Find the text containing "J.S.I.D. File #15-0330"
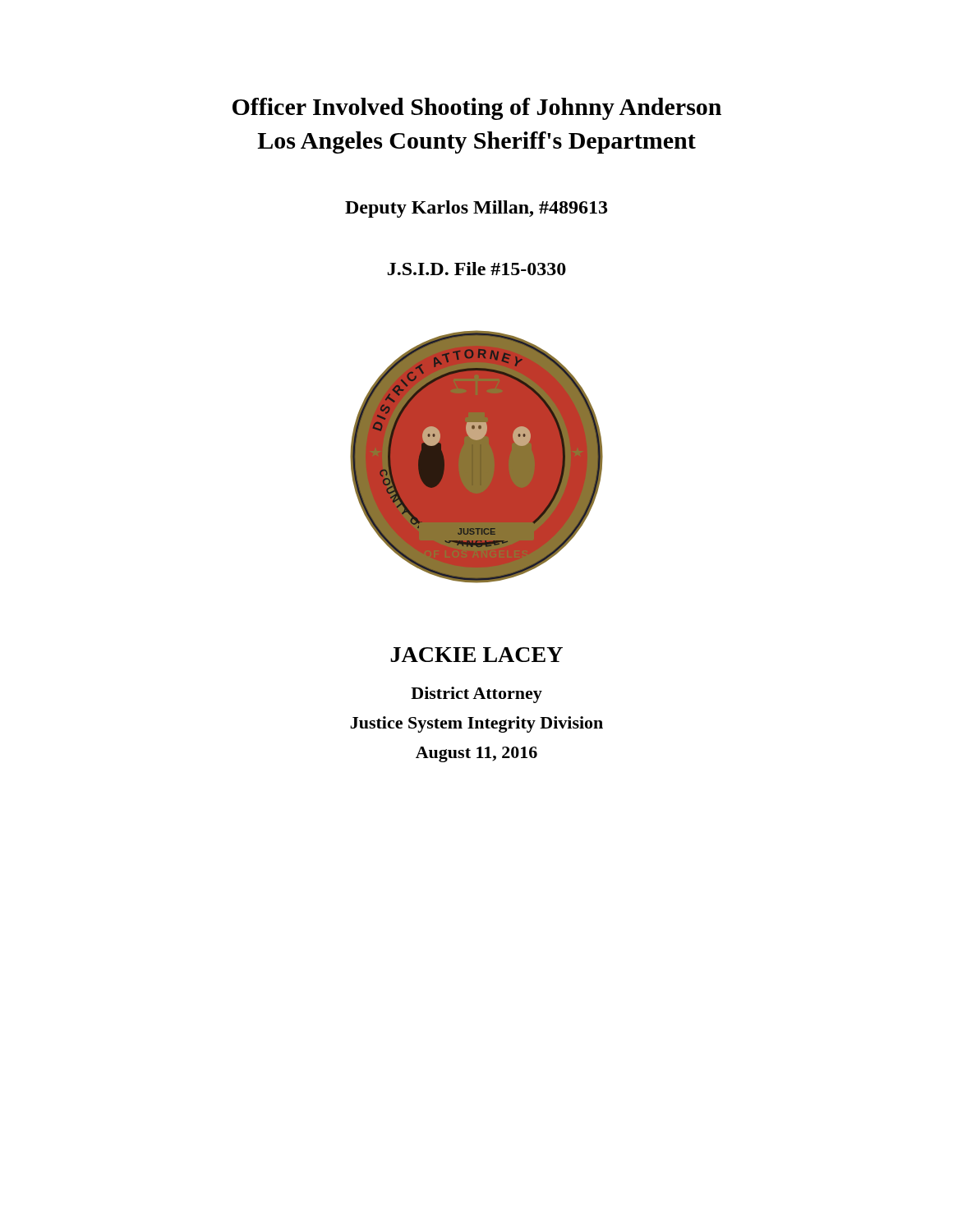The image size is (953, 1232). pos(476,269)
